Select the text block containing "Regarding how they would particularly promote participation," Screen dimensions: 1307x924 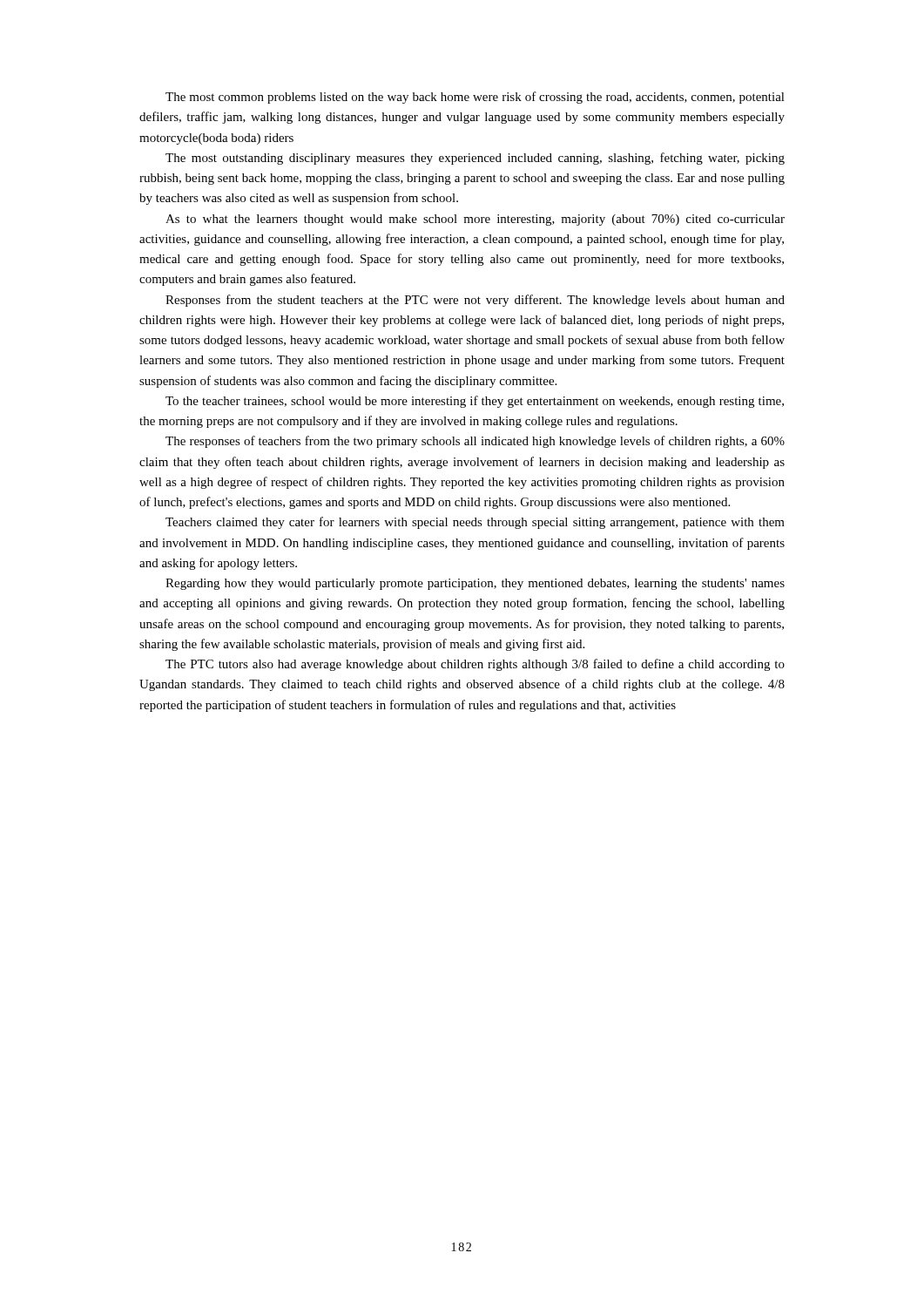point(462,614)
